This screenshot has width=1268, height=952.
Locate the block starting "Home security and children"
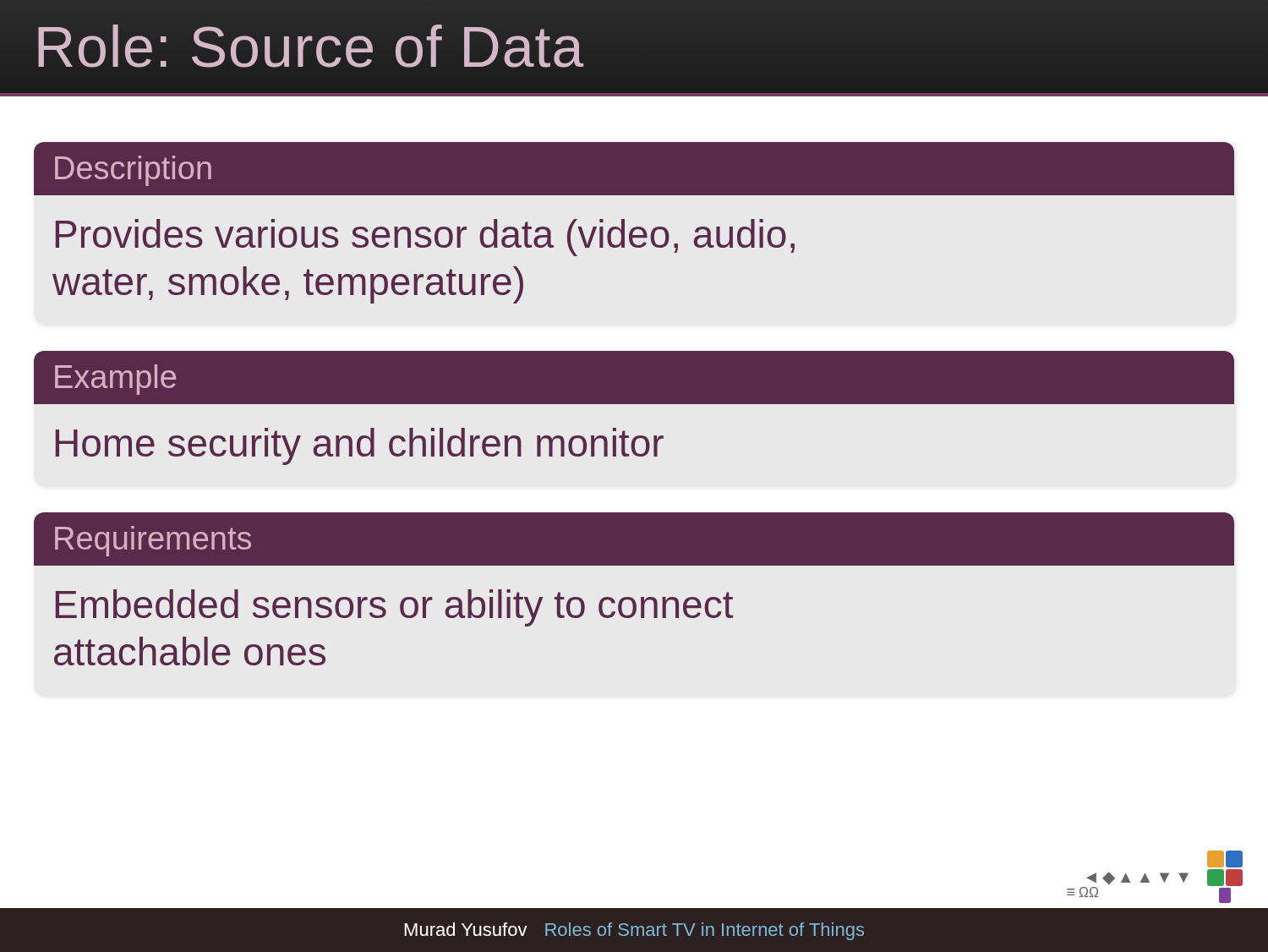358,443
